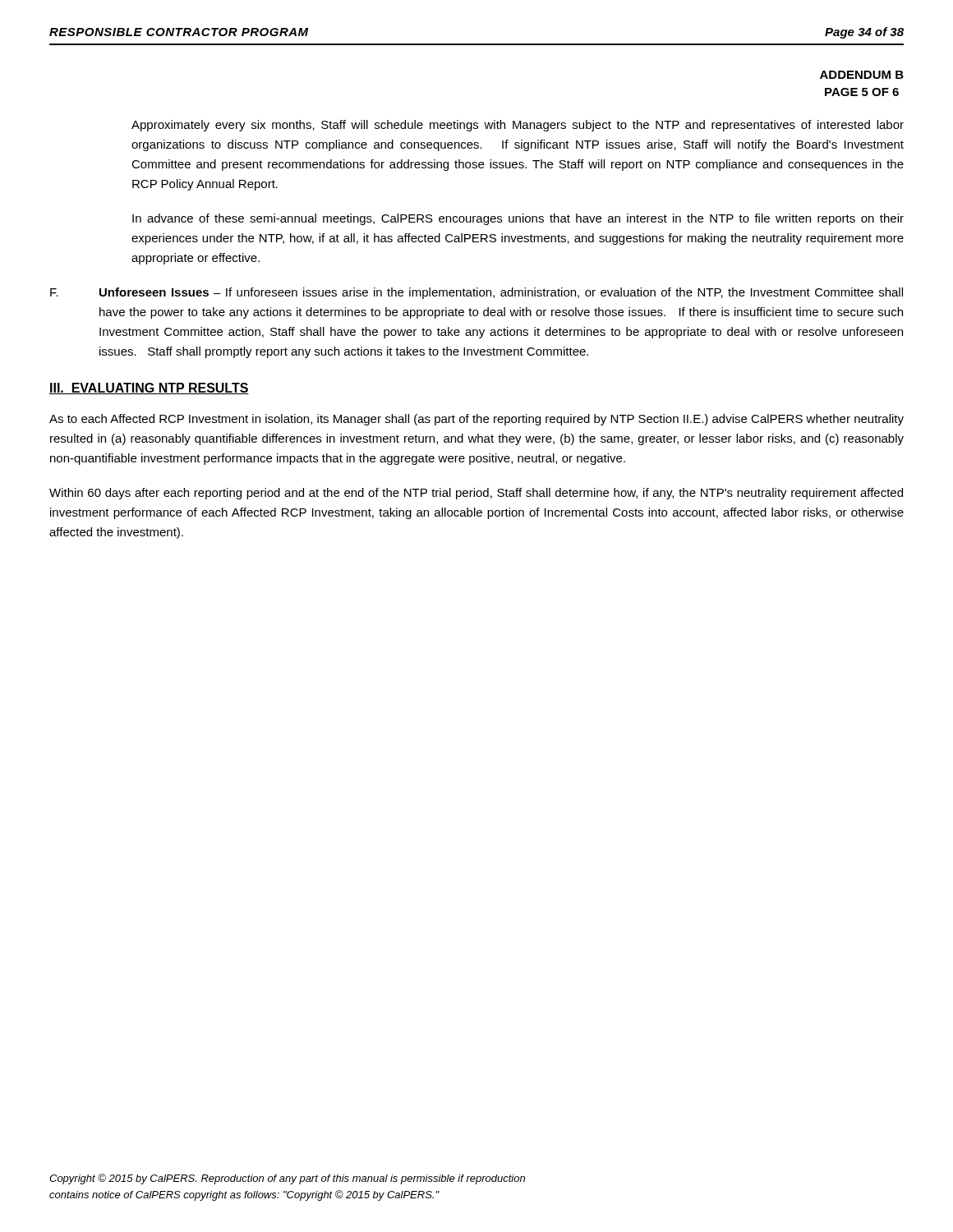Find the block on this page that starts "In advance of these semi-annual"
Image resolution: width=953 pixels, height=1232 pixels.
(x=518, y=238)
